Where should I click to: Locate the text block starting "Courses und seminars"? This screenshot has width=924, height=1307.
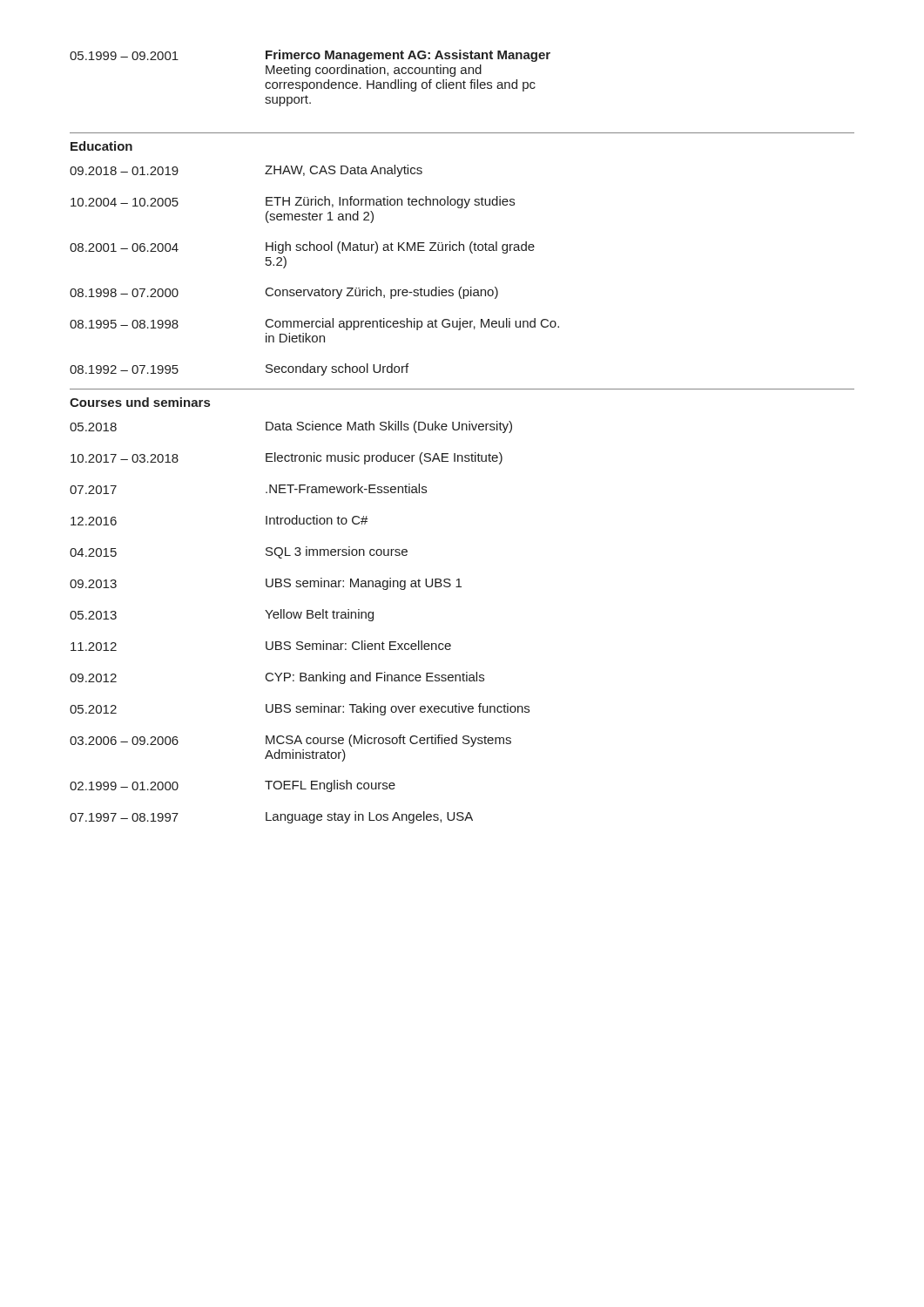(140, 402)
